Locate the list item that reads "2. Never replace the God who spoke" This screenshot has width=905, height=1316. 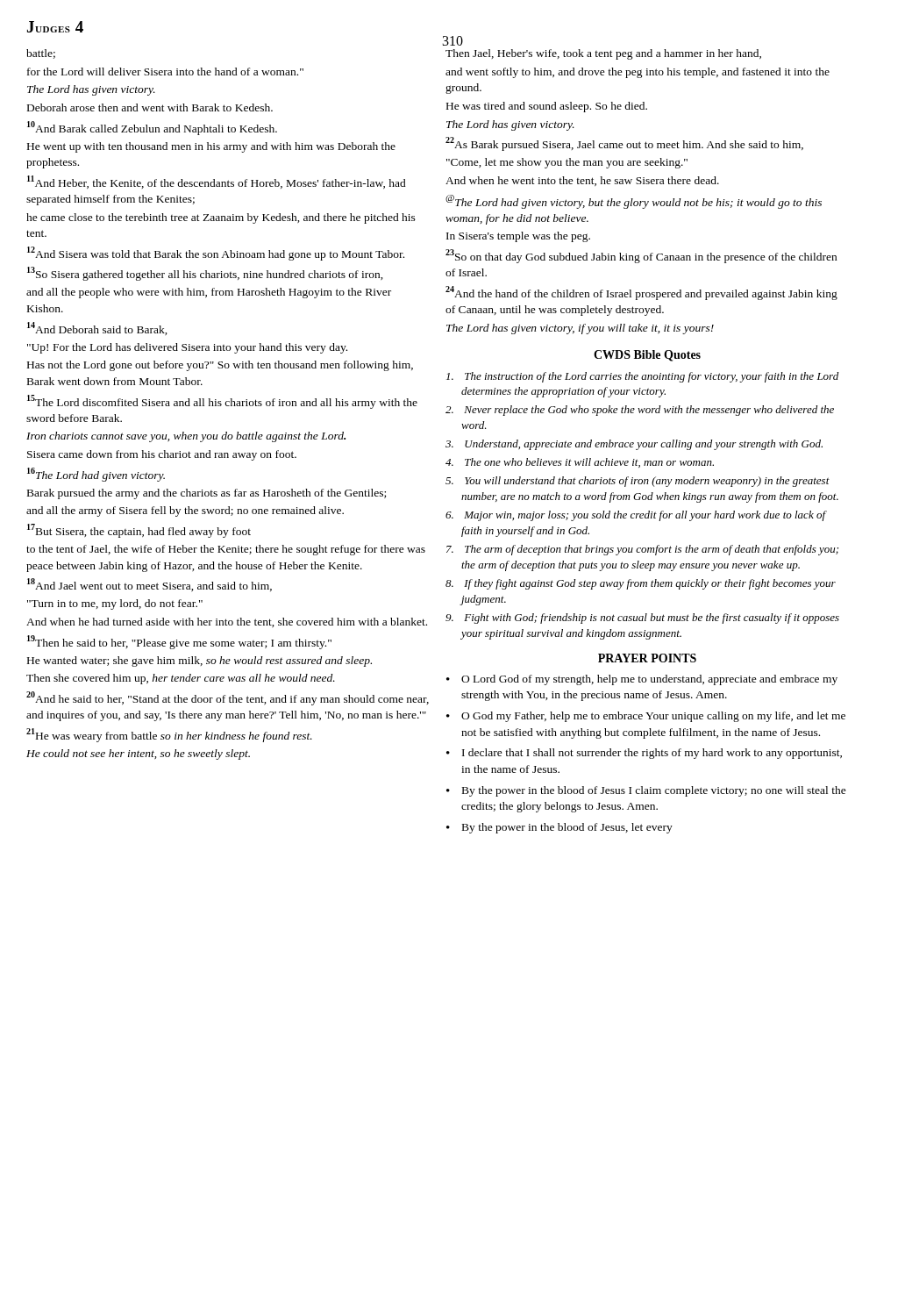(647, 418)
